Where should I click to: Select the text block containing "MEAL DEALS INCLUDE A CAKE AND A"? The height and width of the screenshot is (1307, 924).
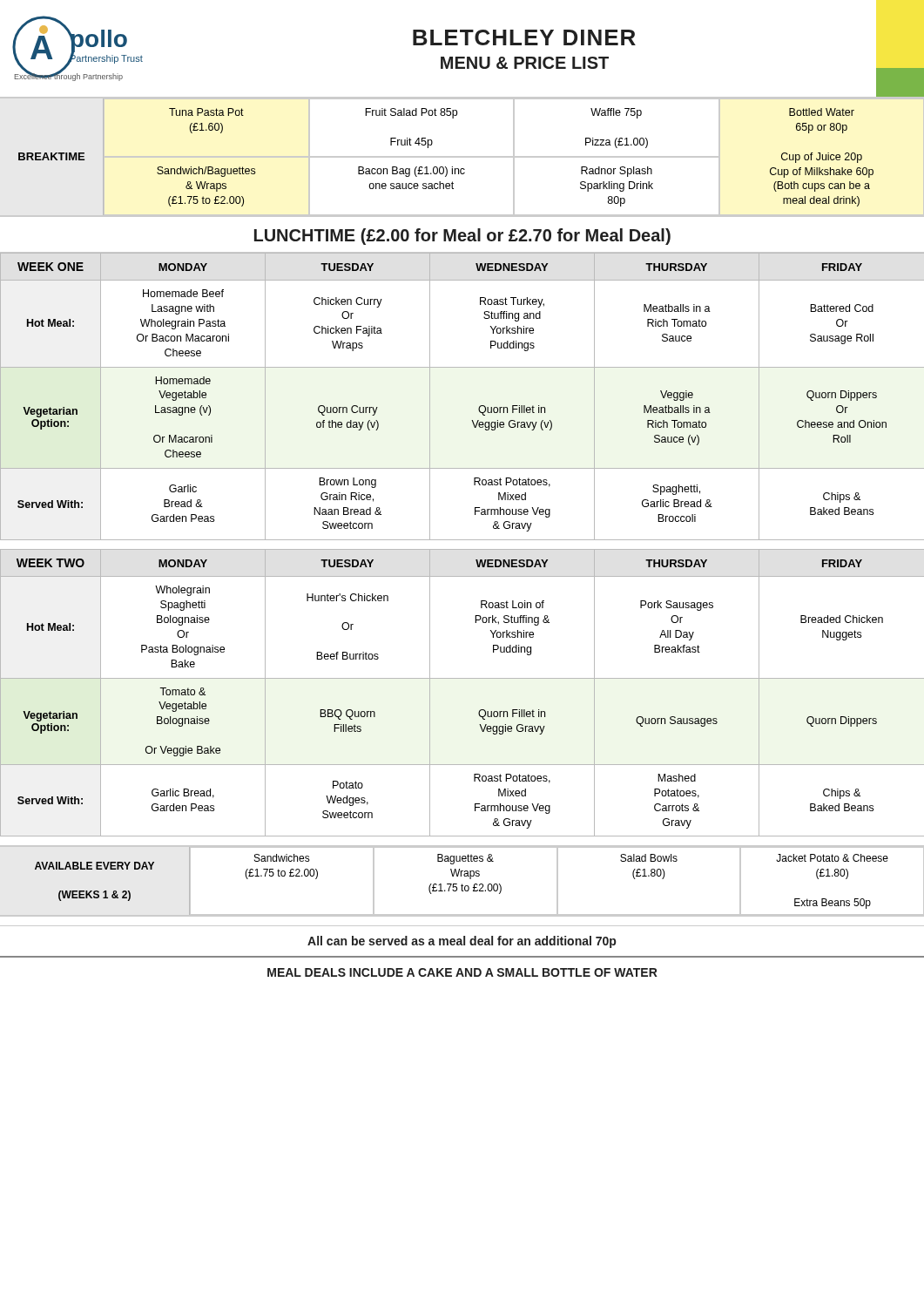(x=462, y=972)
